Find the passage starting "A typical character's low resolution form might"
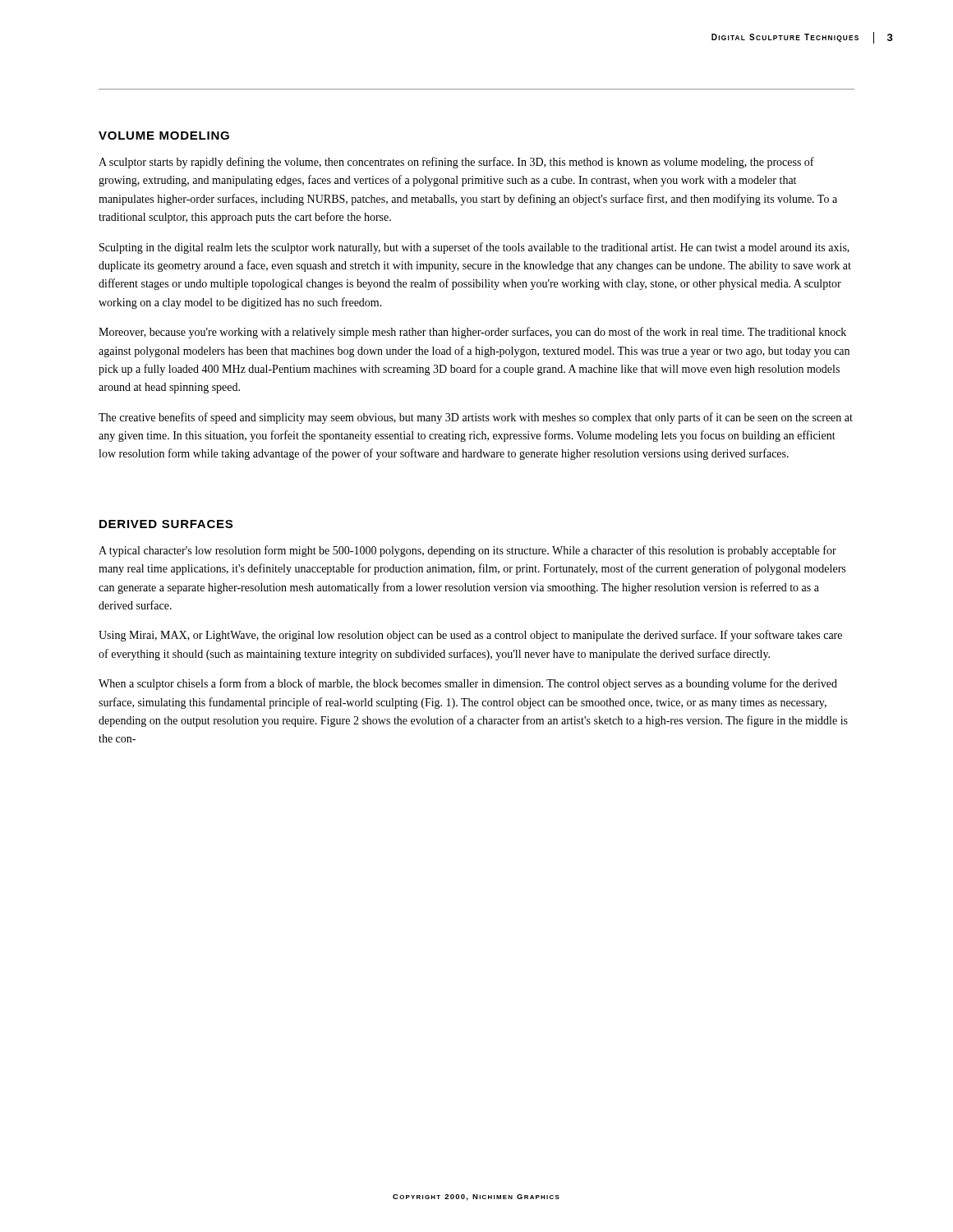This screenshot has height=1232, width=953. tap(476, 579)
